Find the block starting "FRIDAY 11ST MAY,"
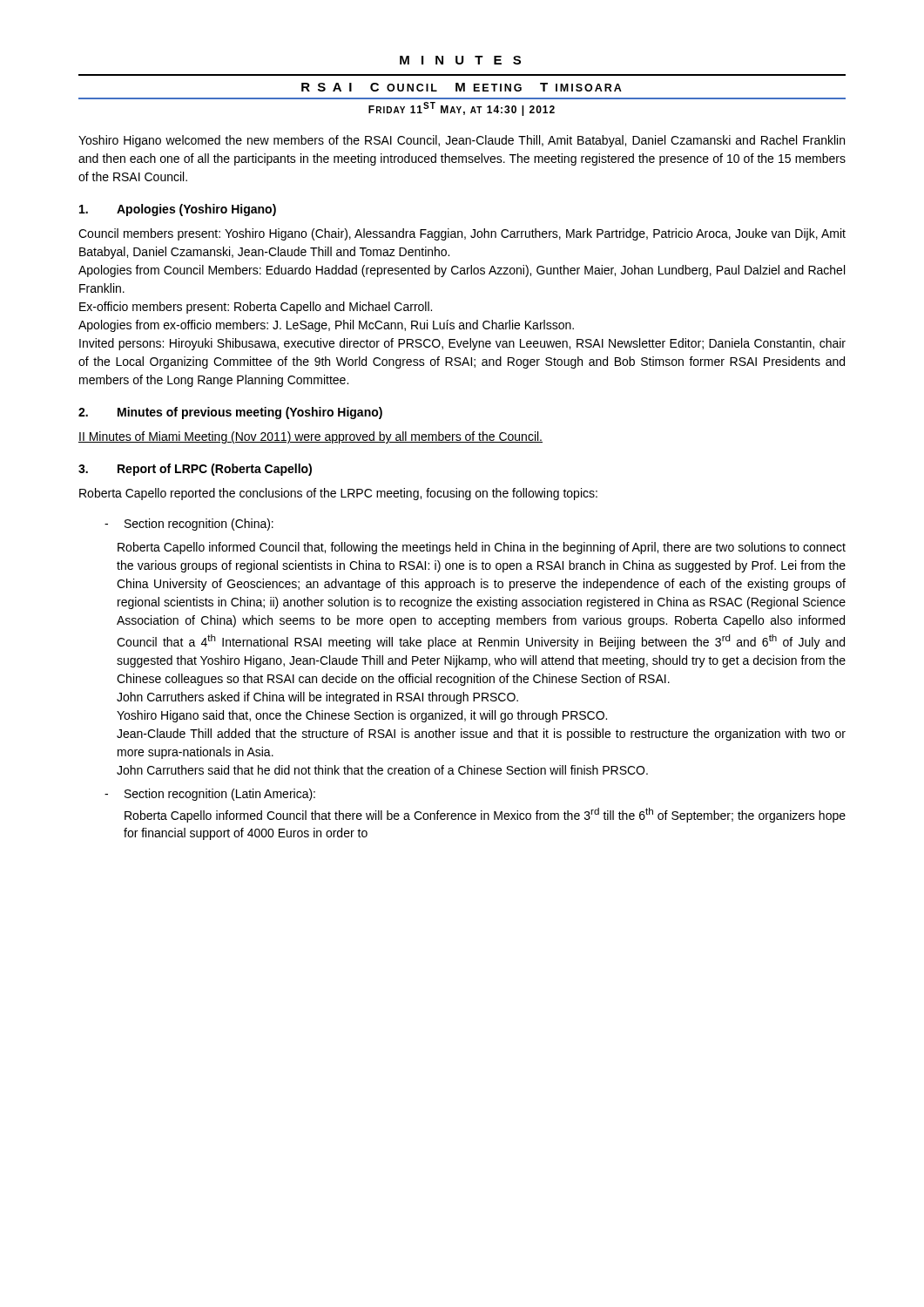The width and height of the screenshot is (924, 1307). (x=462, y=108)
